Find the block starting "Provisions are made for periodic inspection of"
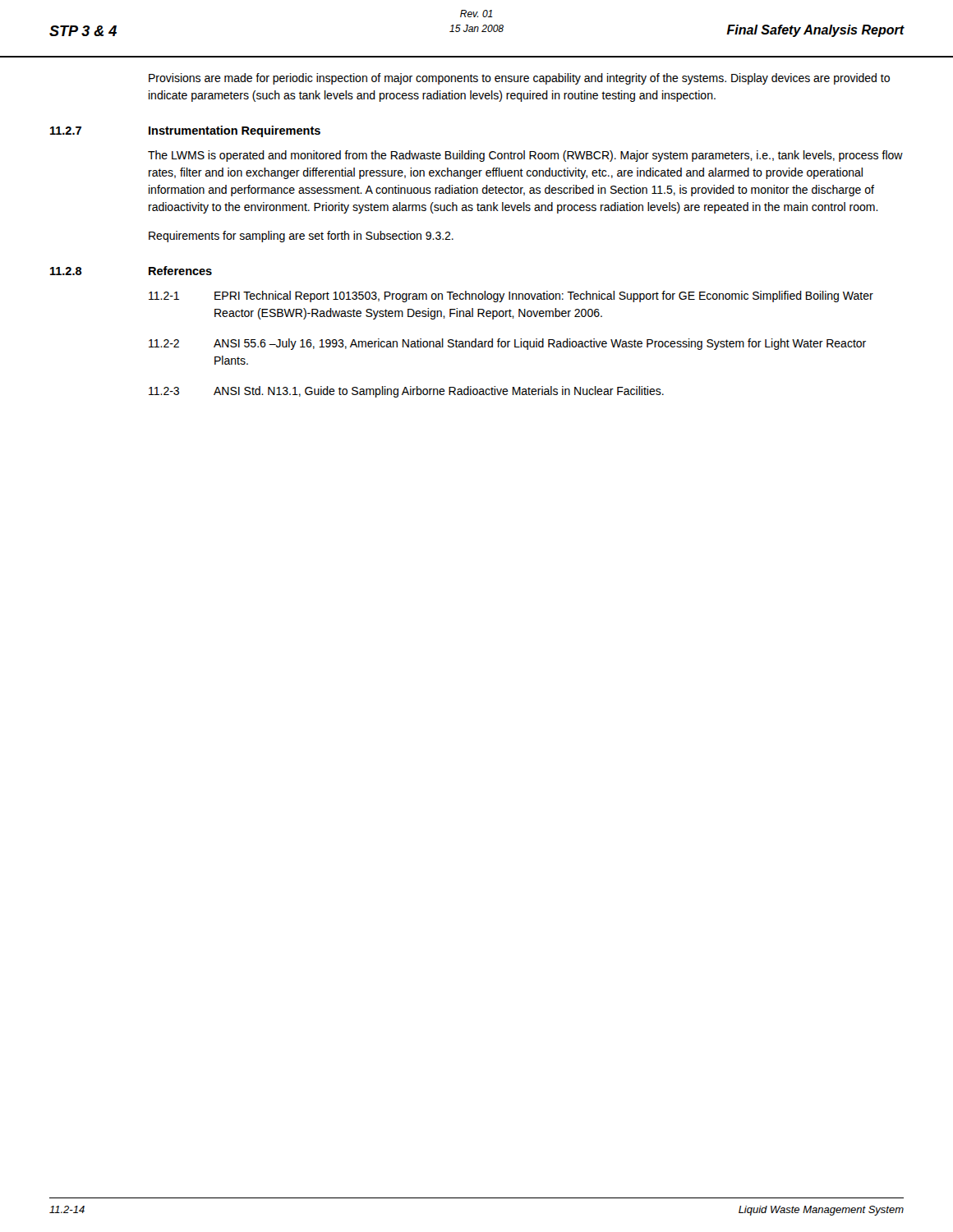 [x=519, y=87]
